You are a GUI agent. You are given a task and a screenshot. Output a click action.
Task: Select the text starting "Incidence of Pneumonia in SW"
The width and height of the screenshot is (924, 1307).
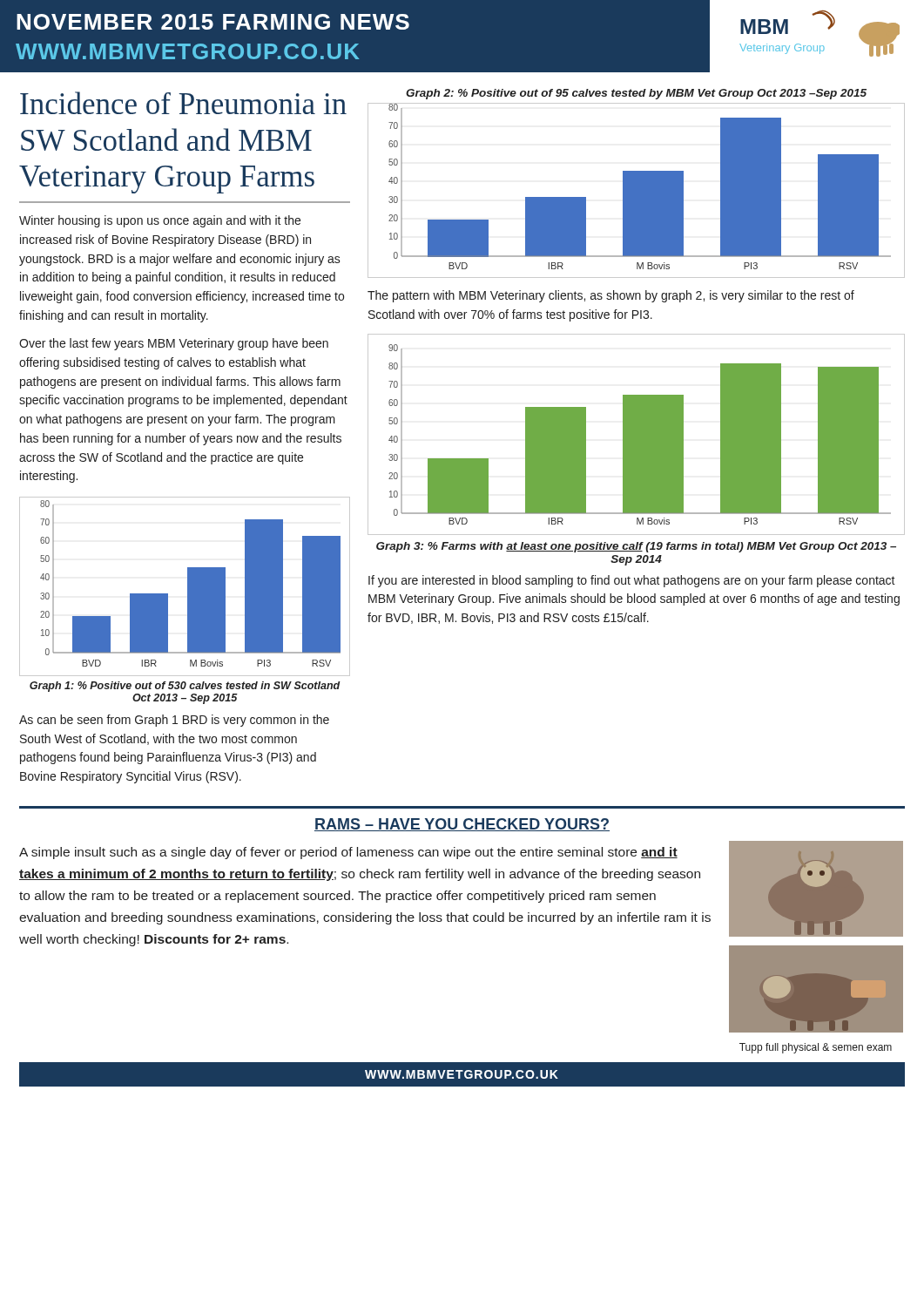coord(183,140)
